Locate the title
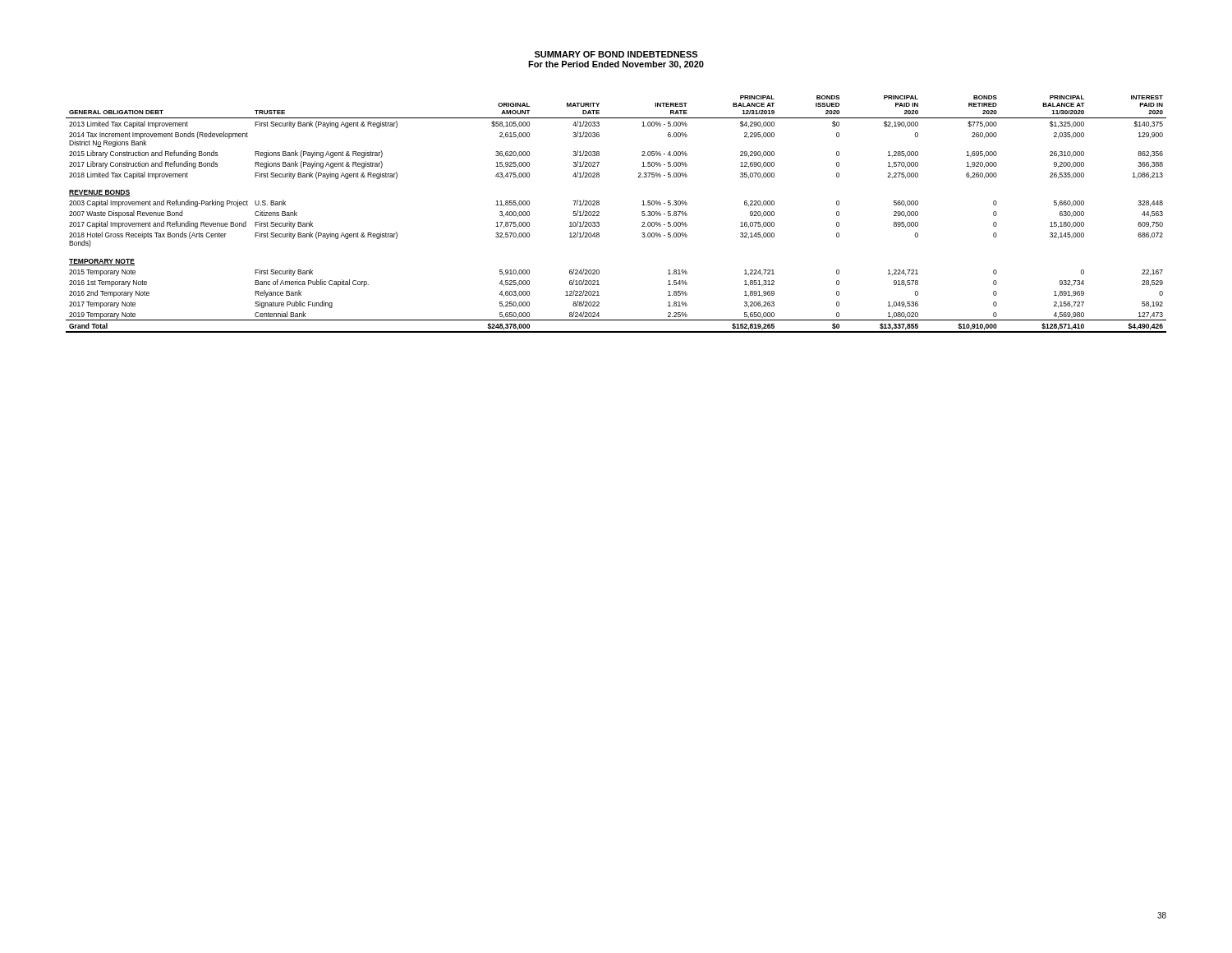This screenshot has height=953, width=1232. [616, 59]
